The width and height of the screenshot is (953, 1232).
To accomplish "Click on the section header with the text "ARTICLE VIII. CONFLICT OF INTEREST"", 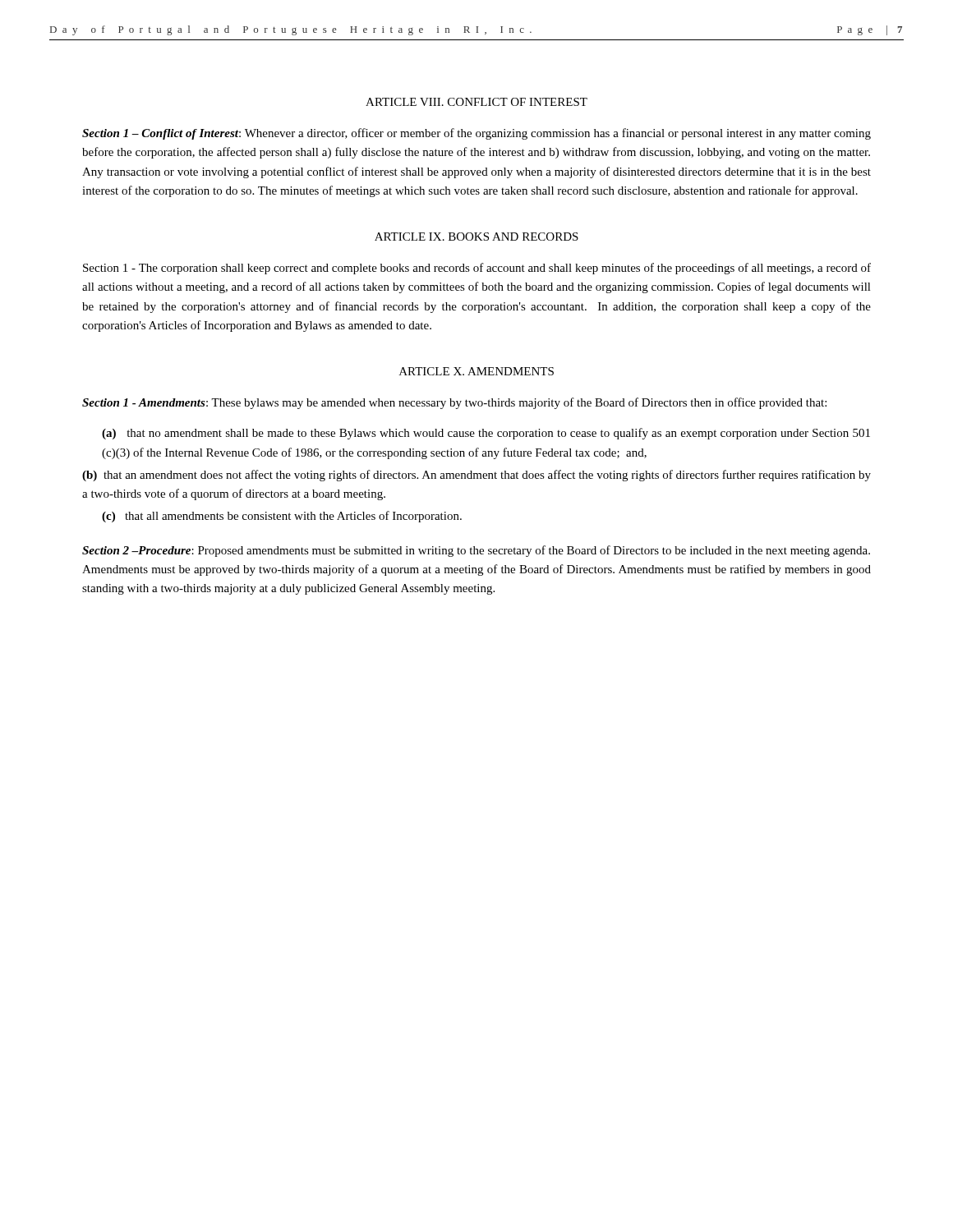I will click(x=476, y=102).
